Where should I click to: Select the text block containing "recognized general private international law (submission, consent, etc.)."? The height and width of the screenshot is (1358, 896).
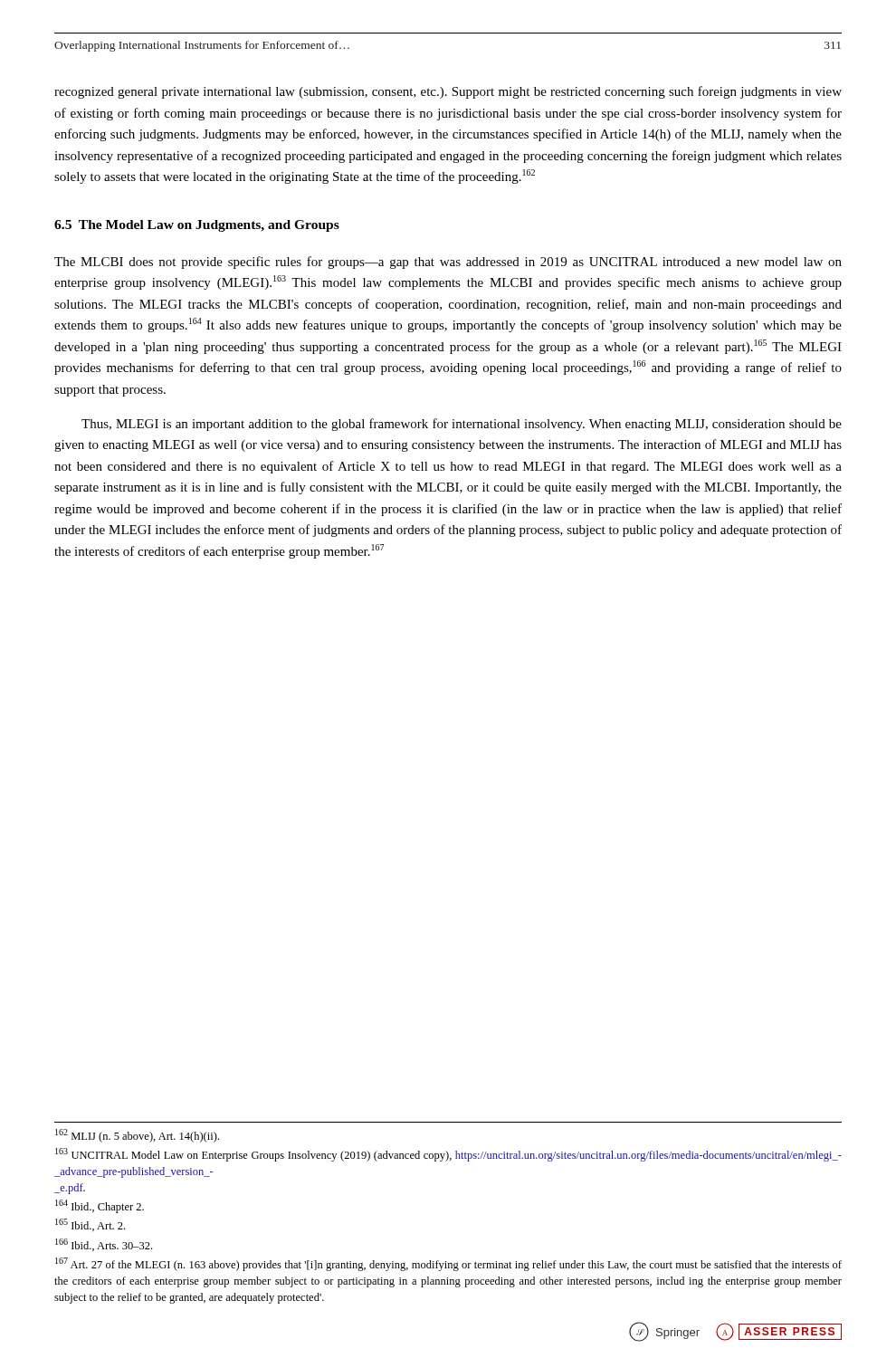click(x=448, y=135)
